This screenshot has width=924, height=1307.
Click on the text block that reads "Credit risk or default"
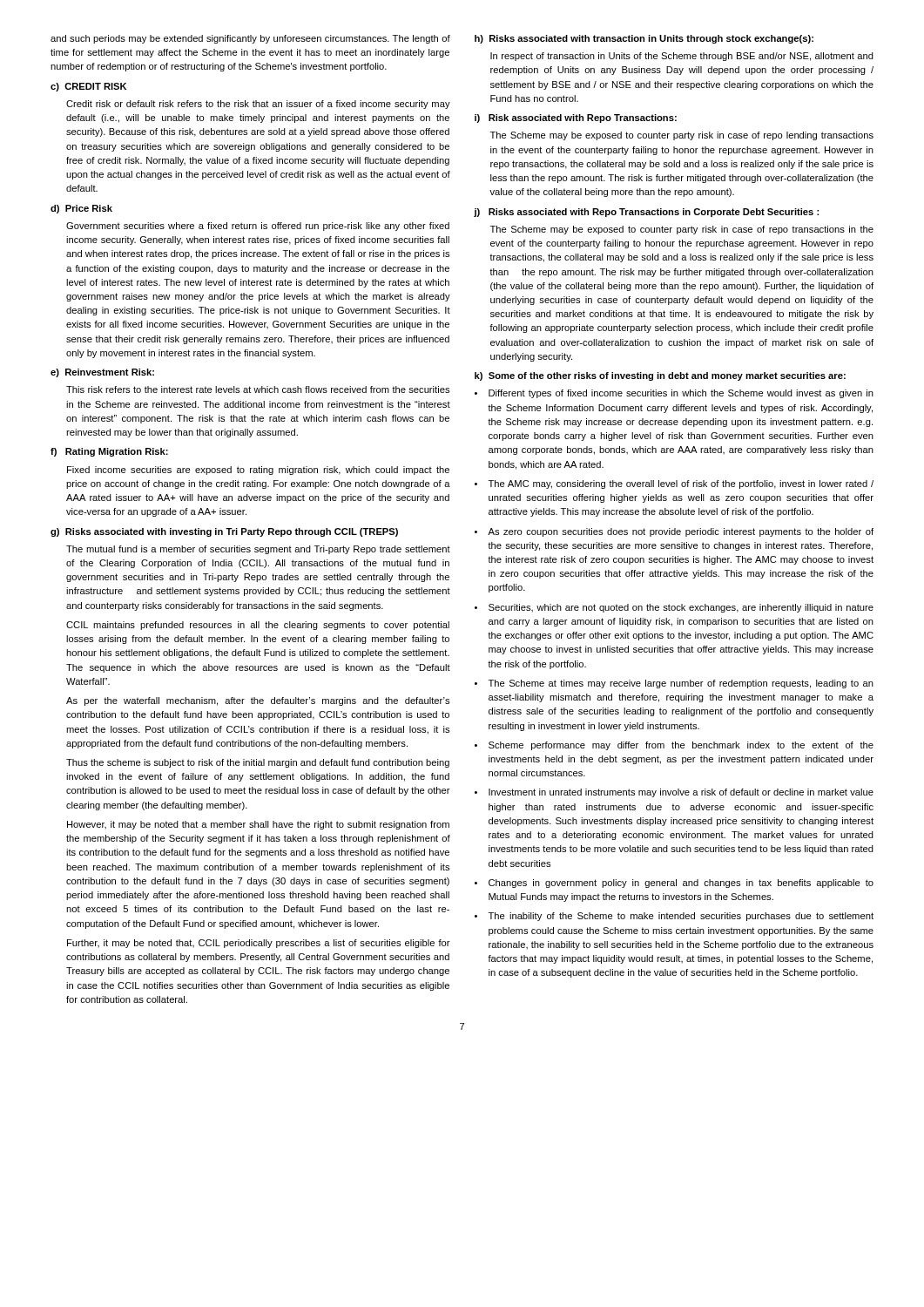coord(258,146)
